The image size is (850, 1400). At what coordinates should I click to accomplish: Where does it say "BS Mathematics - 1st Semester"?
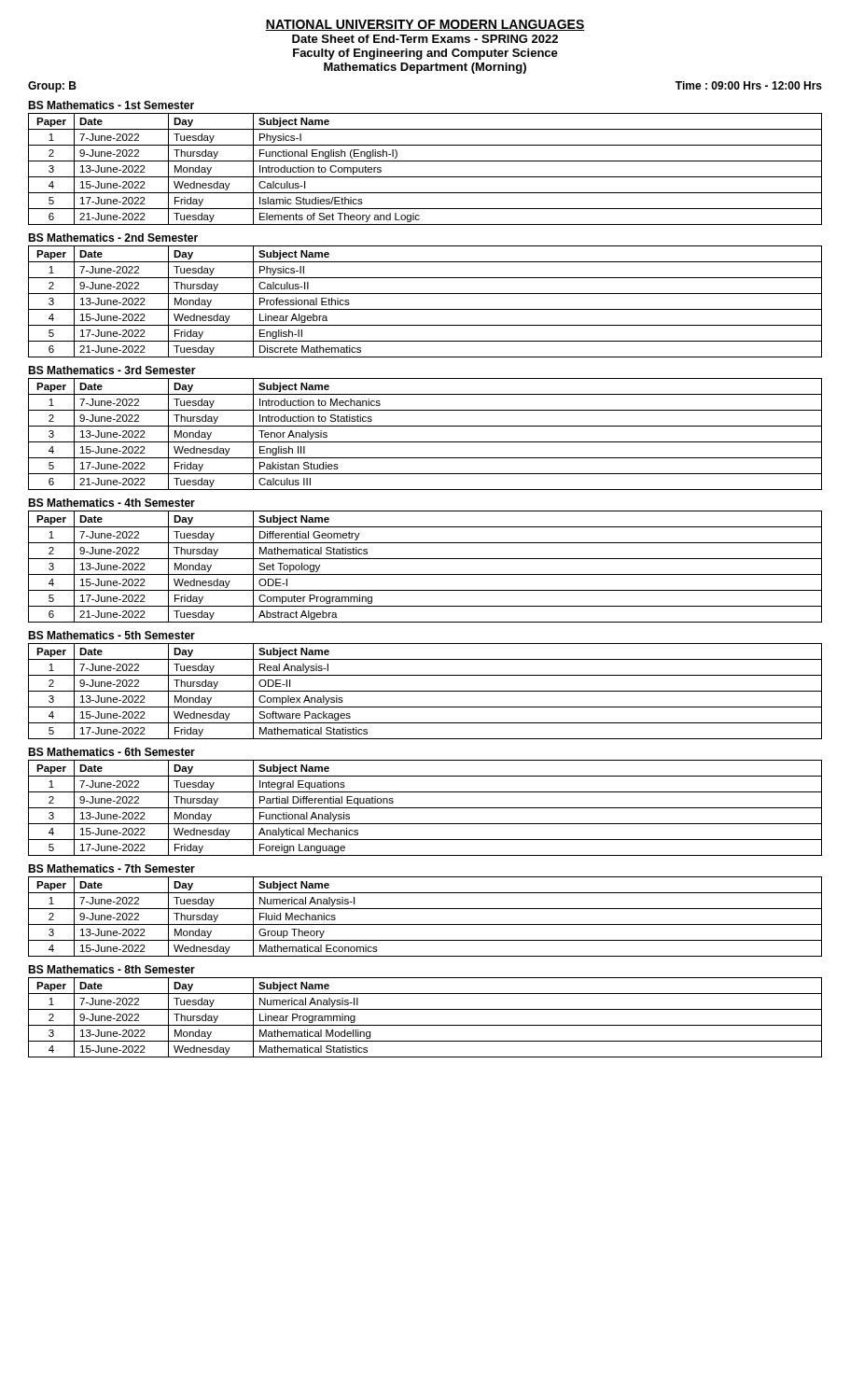(111, 105)
